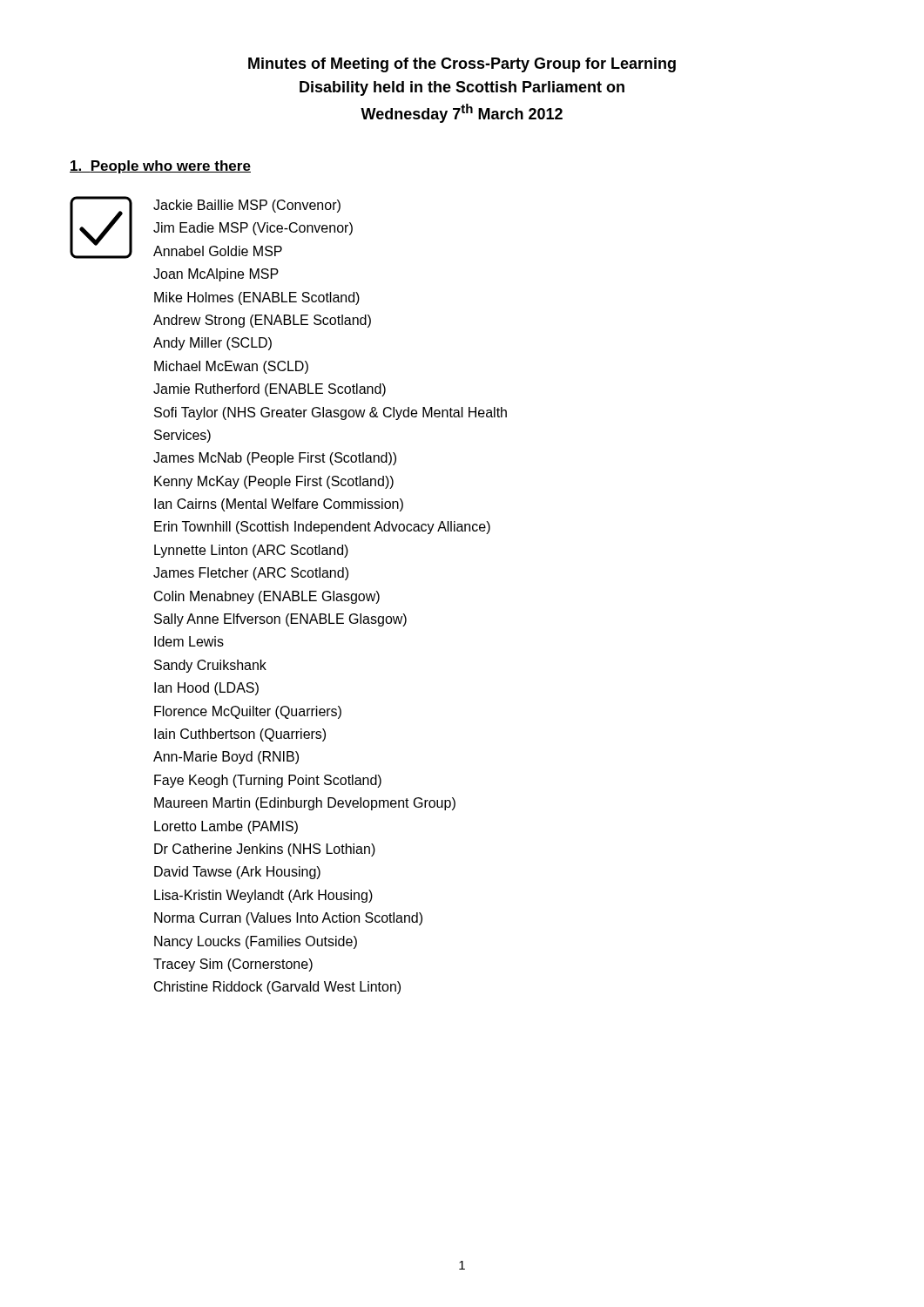Click on the list item that reads "Jim Eadie MSP (Vice-Convenor)"
This screenshot has height=1307, width=924.
pyautogui.click(x=253, y=228)
